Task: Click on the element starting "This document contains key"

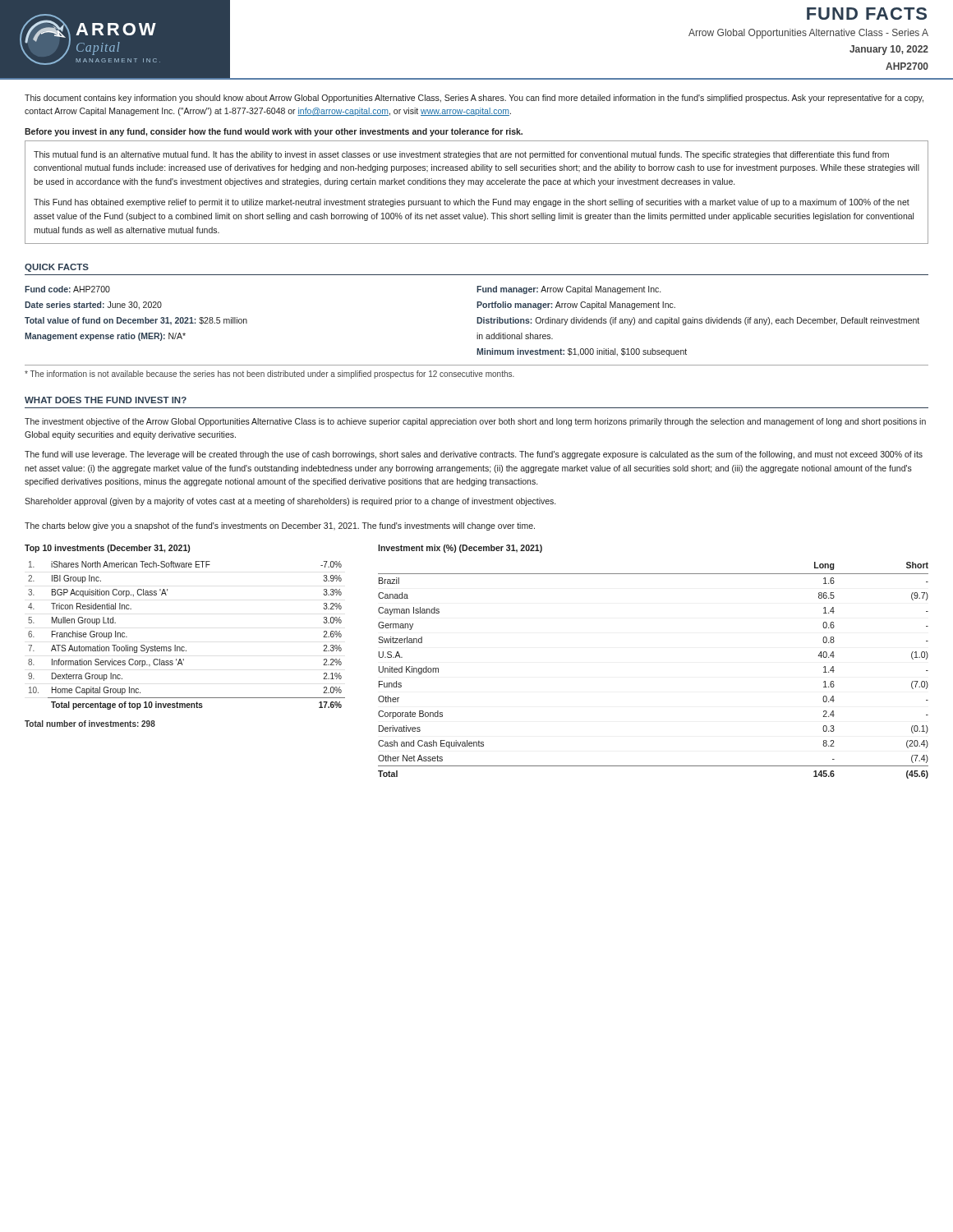Action: point(474,104)
